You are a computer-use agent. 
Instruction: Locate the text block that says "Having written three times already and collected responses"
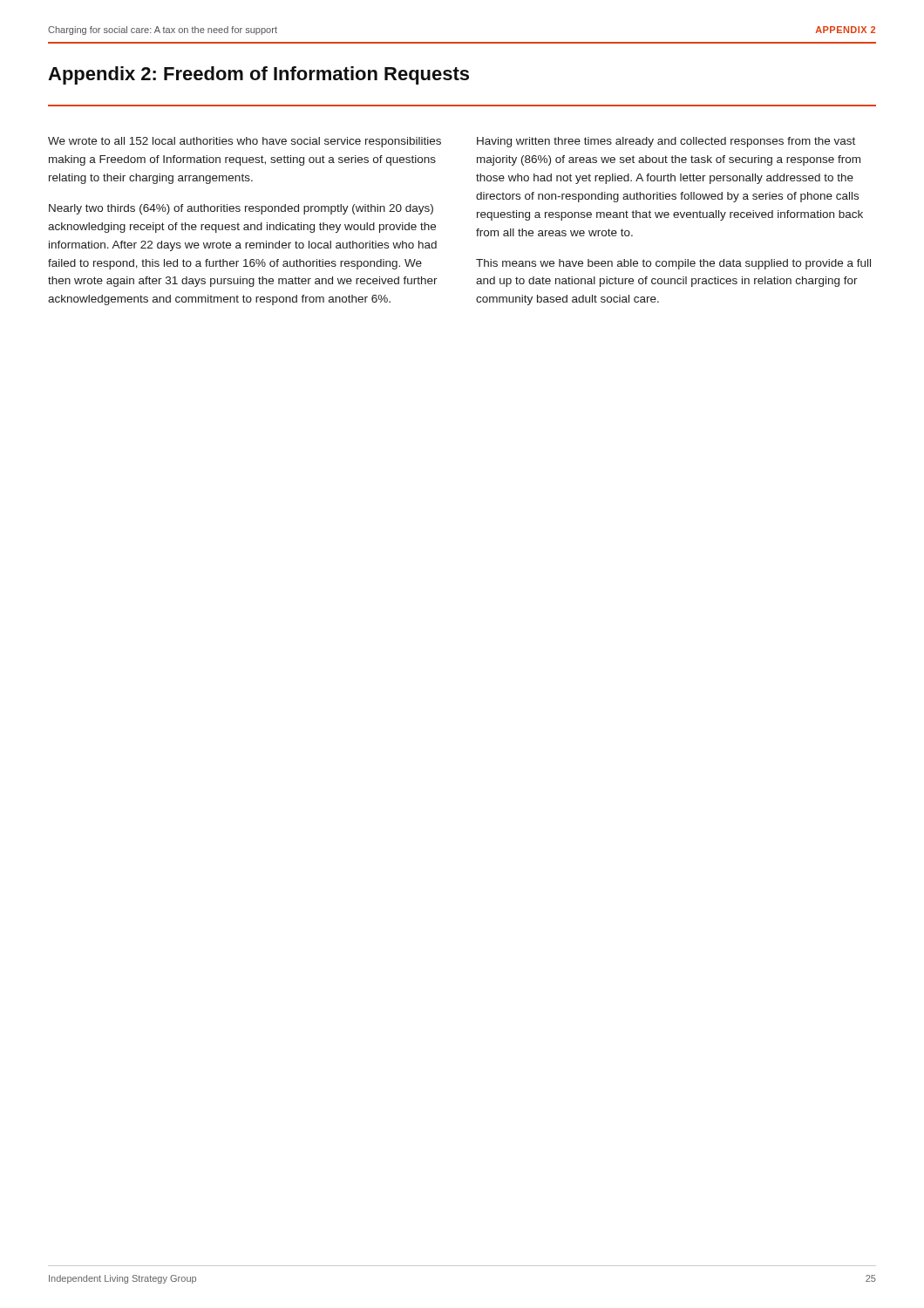click(676, 187)
